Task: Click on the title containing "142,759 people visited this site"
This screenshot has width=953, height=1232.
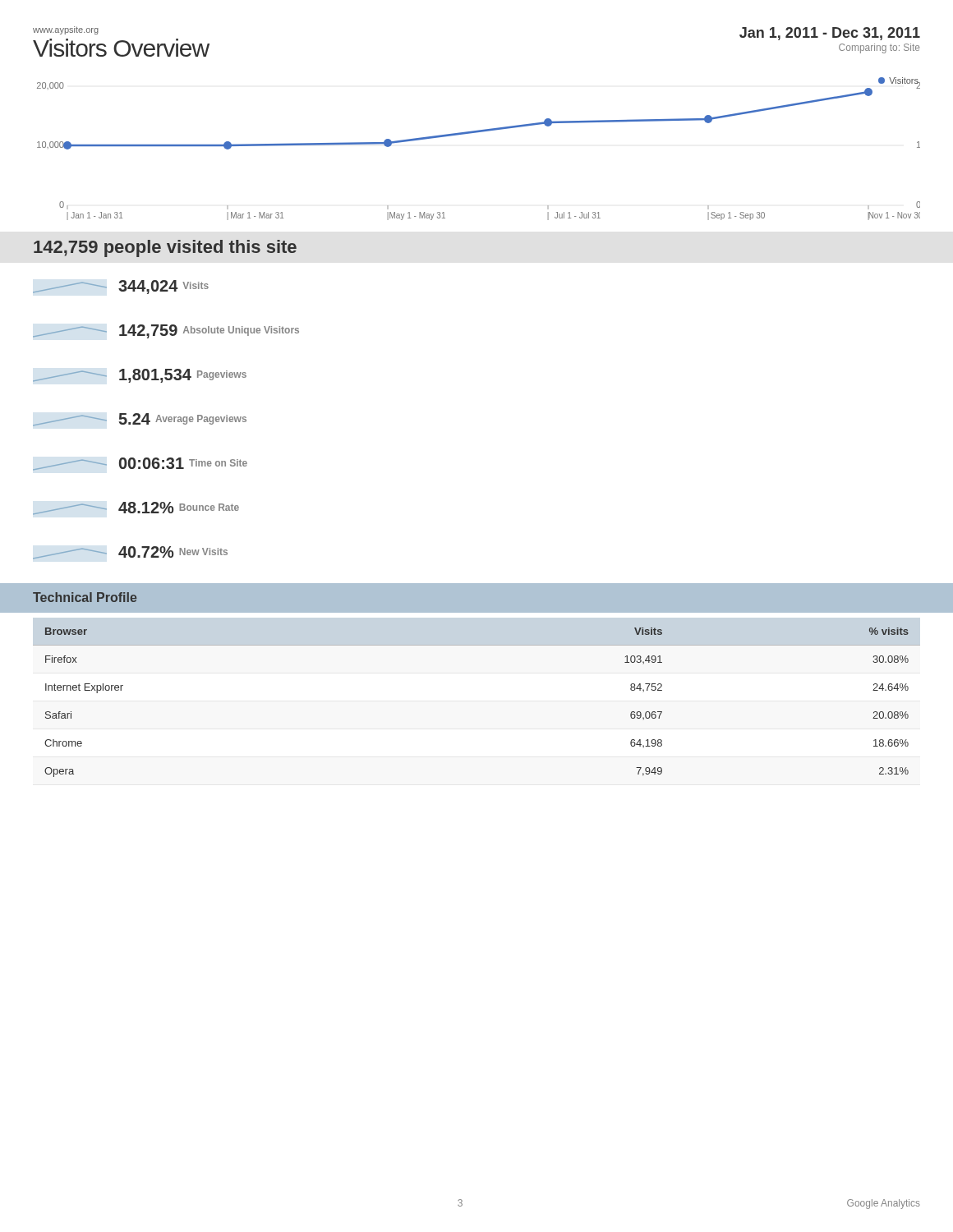Action: pyautogui.click(x=165, y=247)
